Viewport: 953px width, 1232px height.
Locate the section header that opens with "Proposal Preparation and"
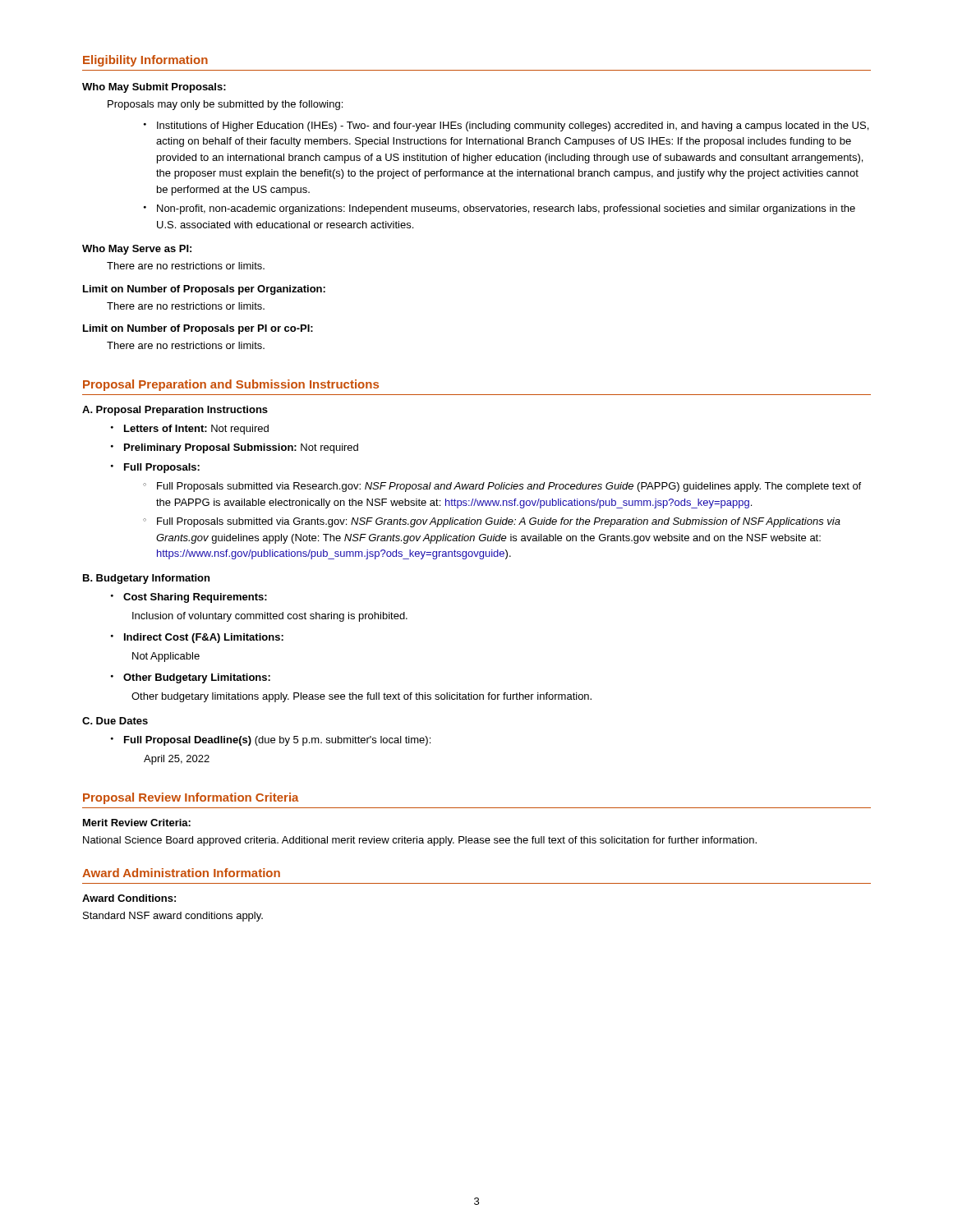pos(231,384)
